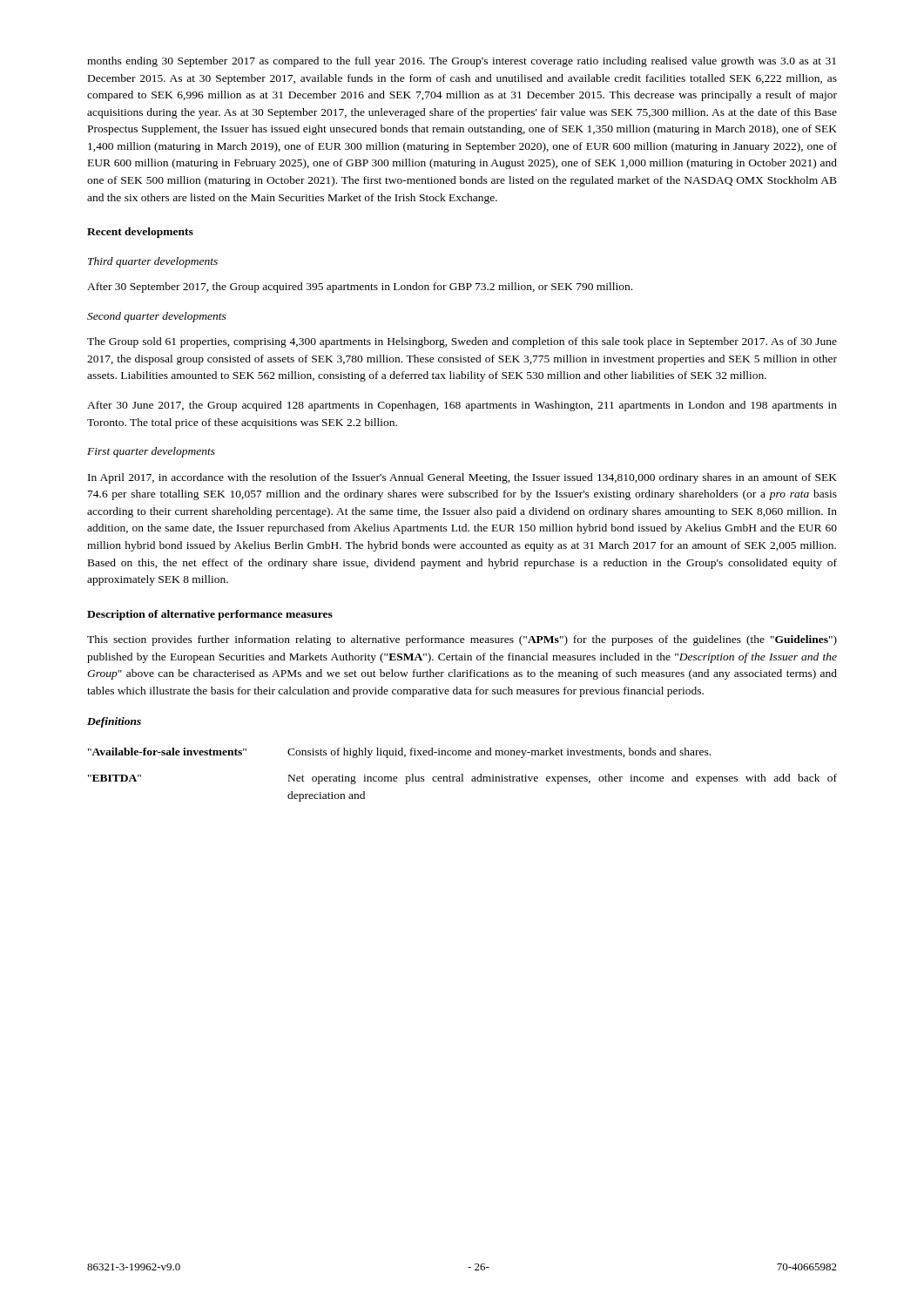Locate the text starting "This section provides further information"
Image resolution: width=924 pixels, height=1307 pixels.
(462, 665)
